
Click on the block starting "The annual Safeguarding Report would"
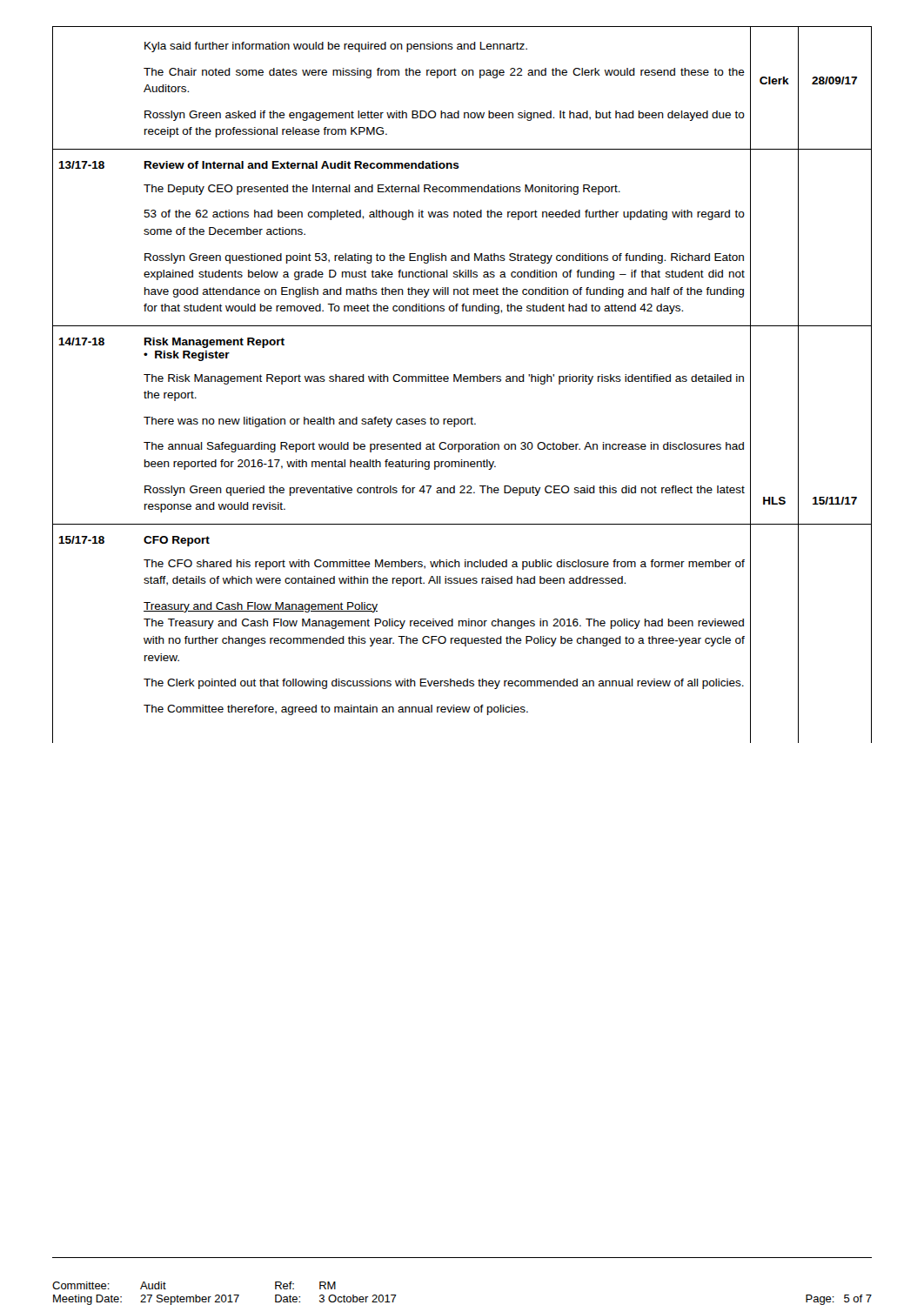444,455
